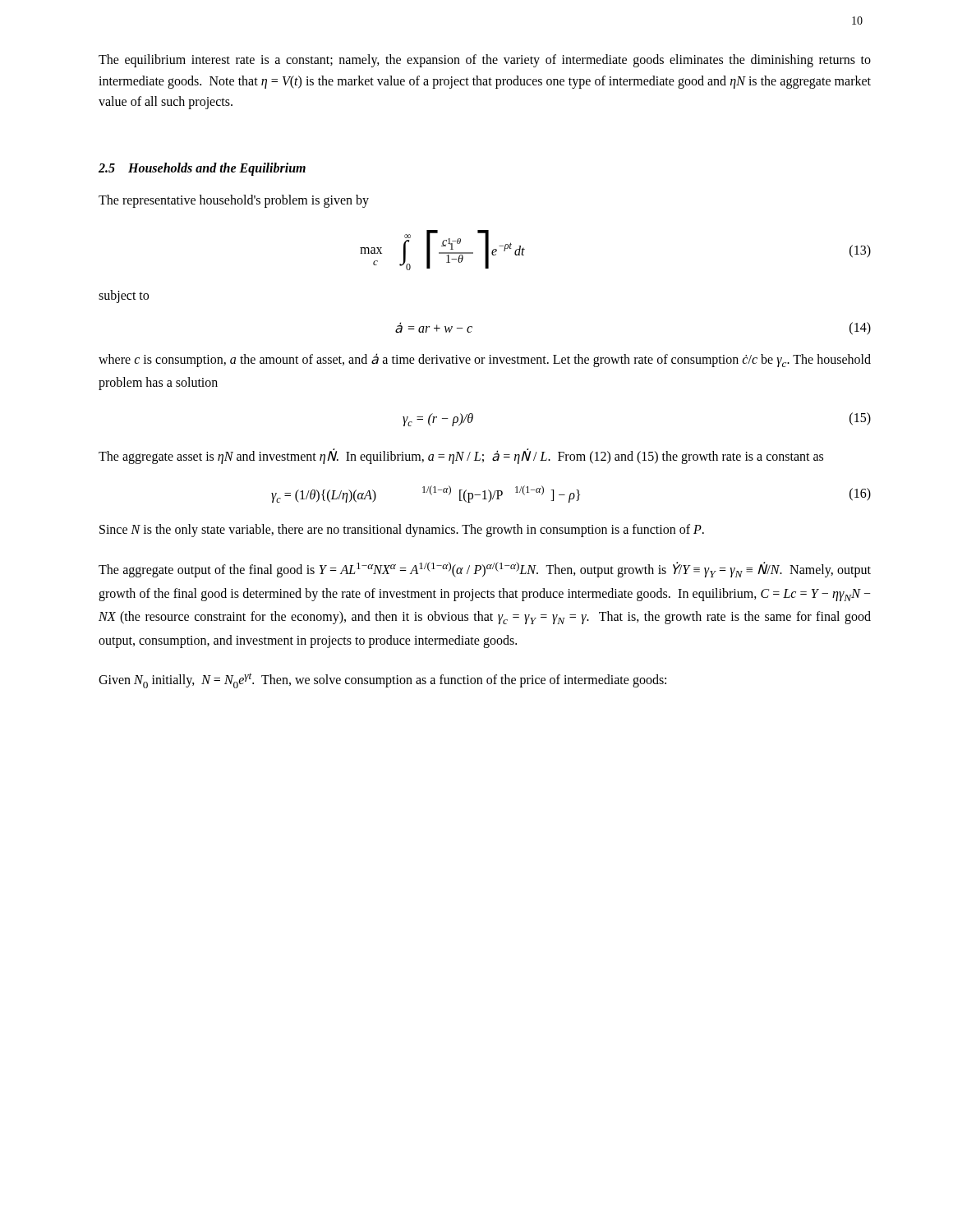Point to the block beginning "The equilibrium interest rate is a constant; namely,"
The height and width of the screenshot is (1232, 953).
point(485,81)
